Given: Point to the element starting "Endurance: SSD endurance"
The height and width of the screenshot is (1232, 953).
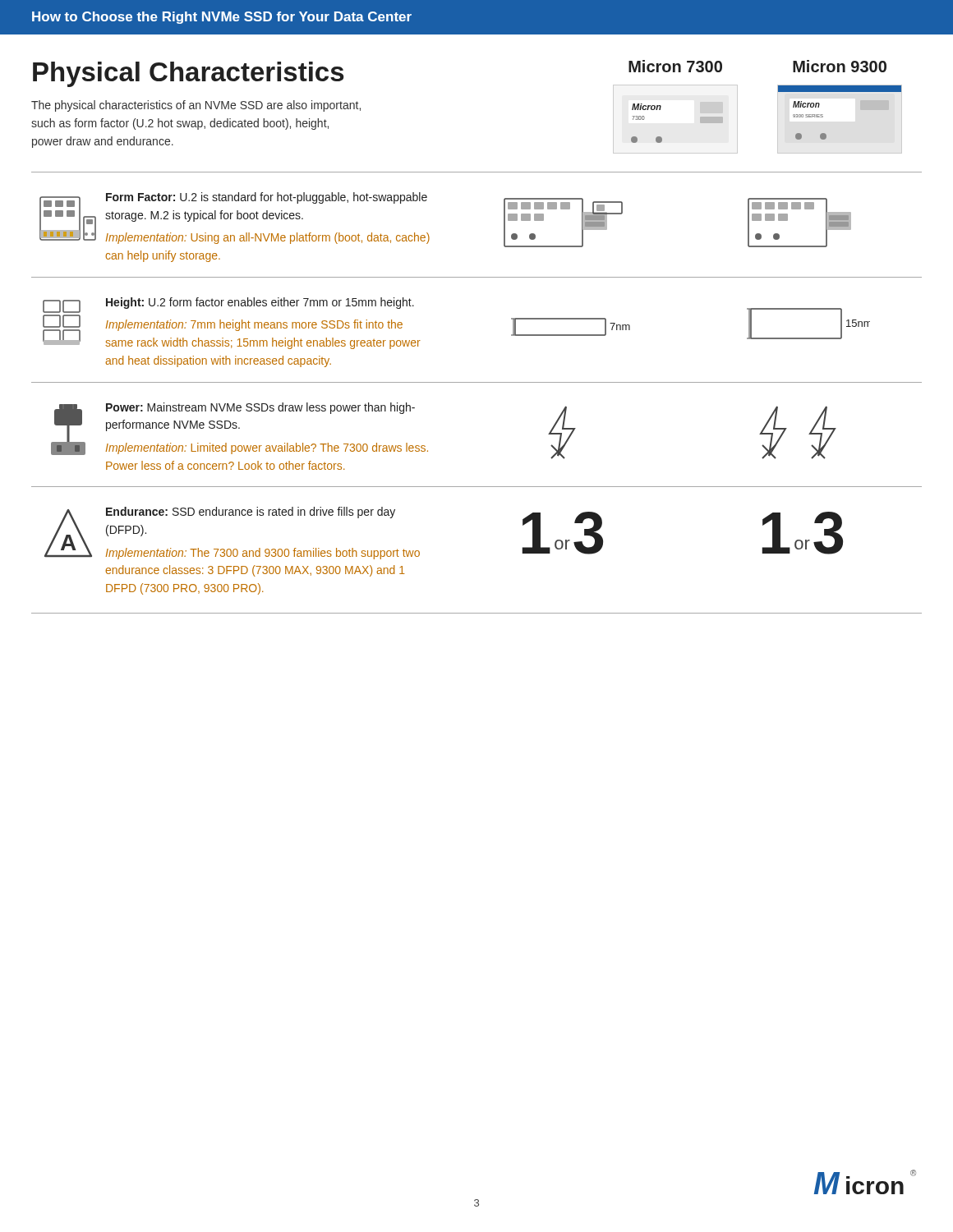Looking at the screenshot, I should click(269, 551).
